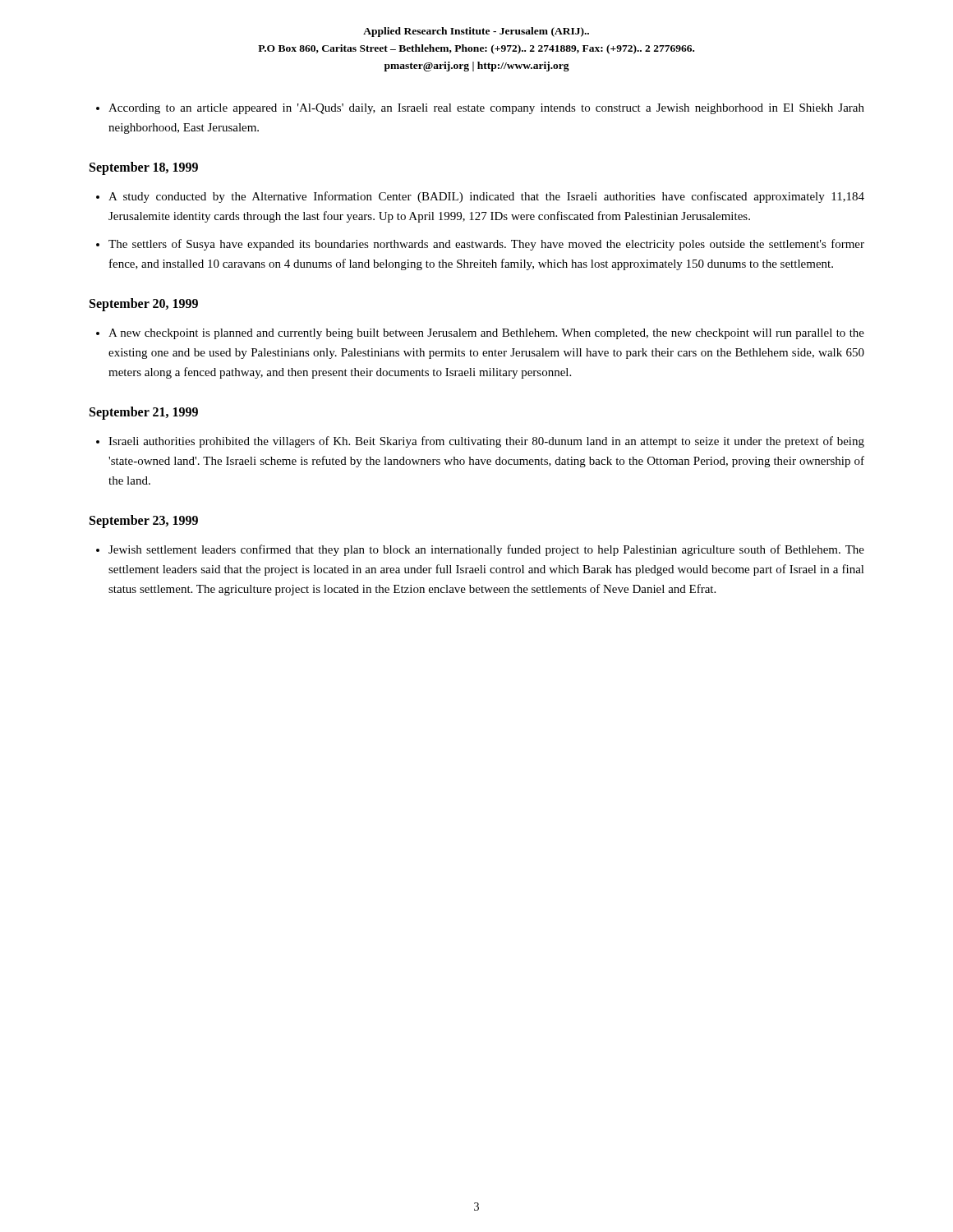The height and width of the screenshot is (1232, 953).
Task: Click on the element starting "A new checkpoint is planned and currently being"
Action: click(486, 352)
